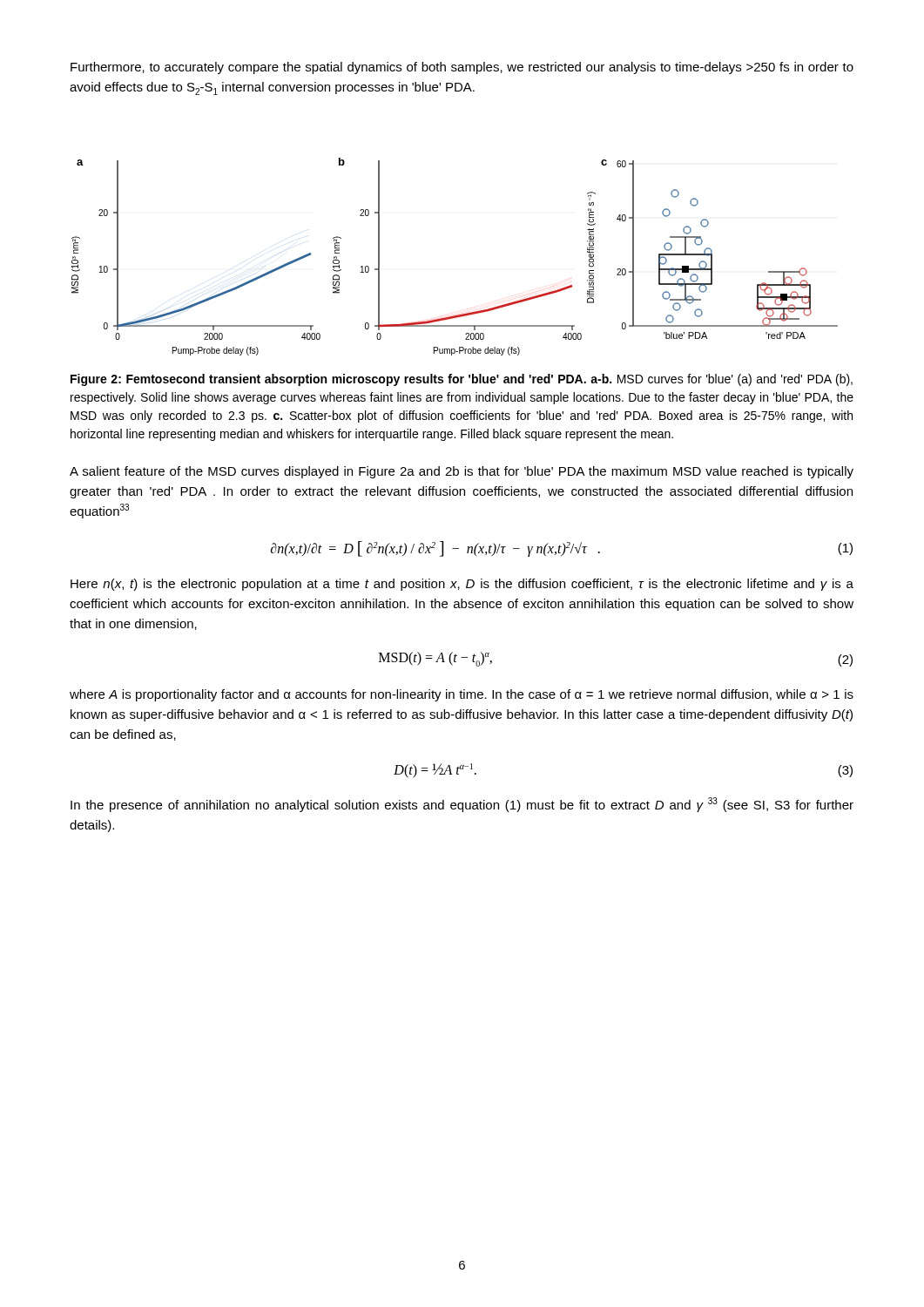Find the text block with the text "Furthermore, to accurately compare"

tap(462, 78)
